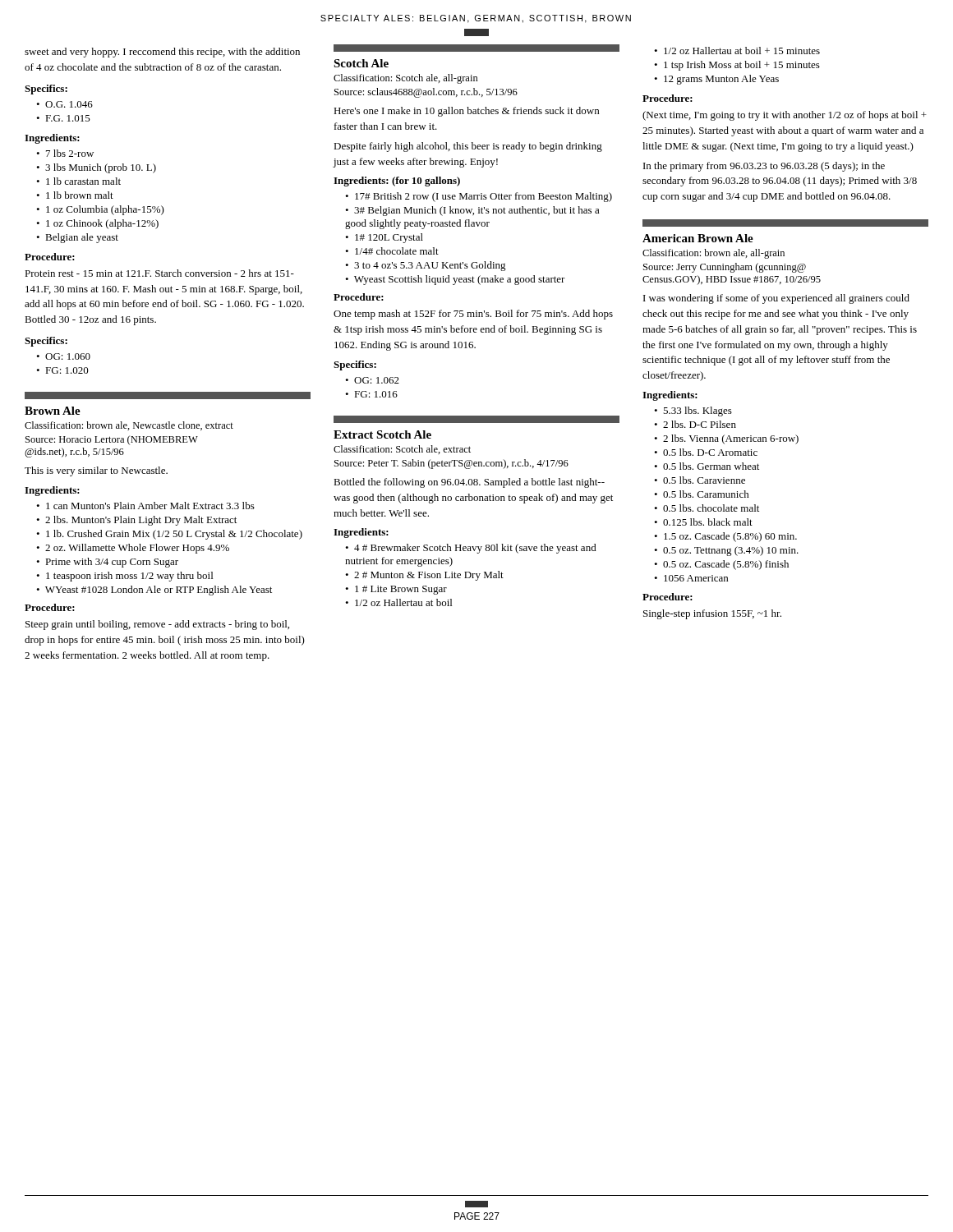Click on the text block starting "In the primary from 96.03.23 to"
Screen dimensions: 1232x953
780,181
